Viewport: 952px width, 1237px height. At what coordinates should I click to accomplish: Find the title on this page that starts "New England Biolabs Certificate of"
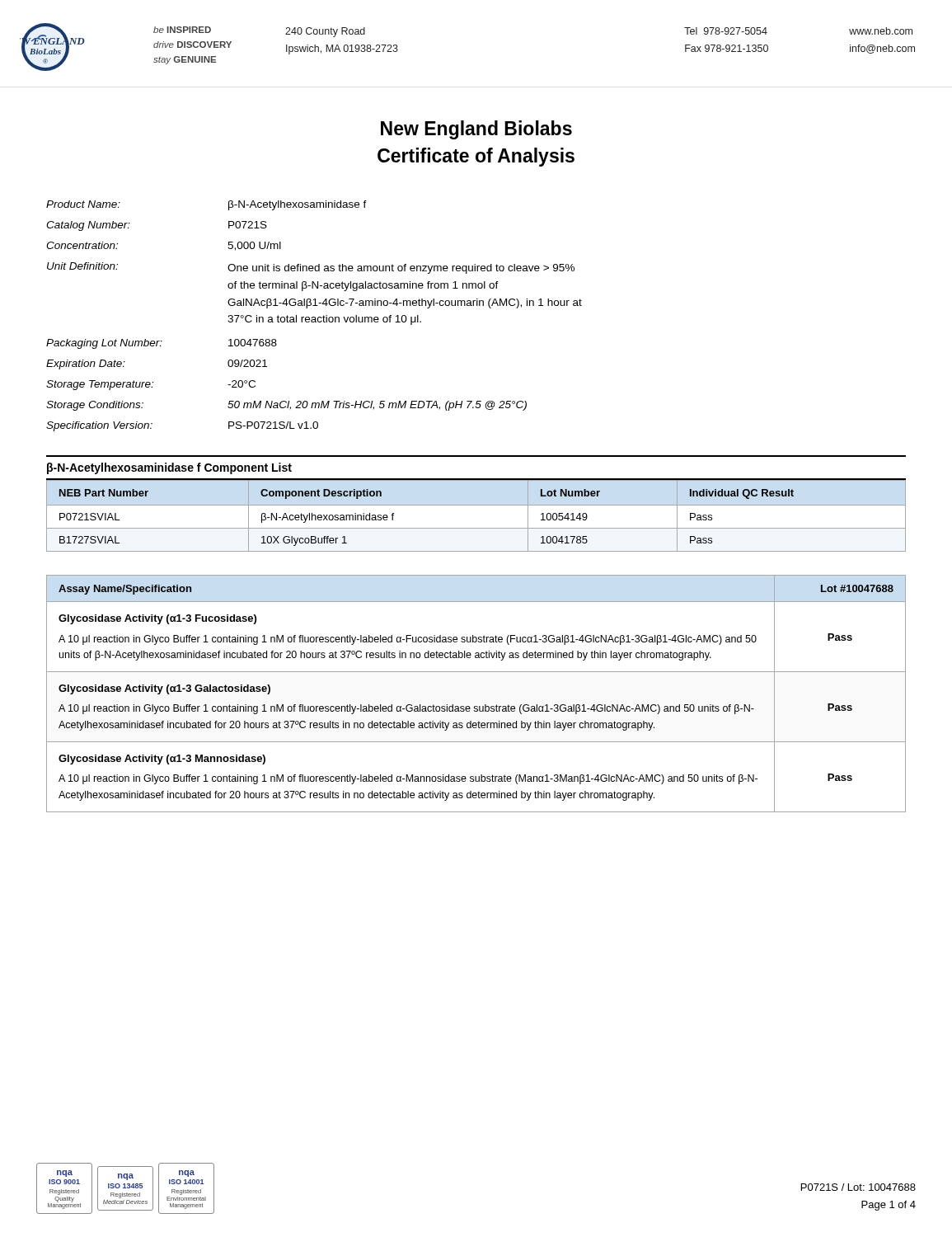click(476, 143)
